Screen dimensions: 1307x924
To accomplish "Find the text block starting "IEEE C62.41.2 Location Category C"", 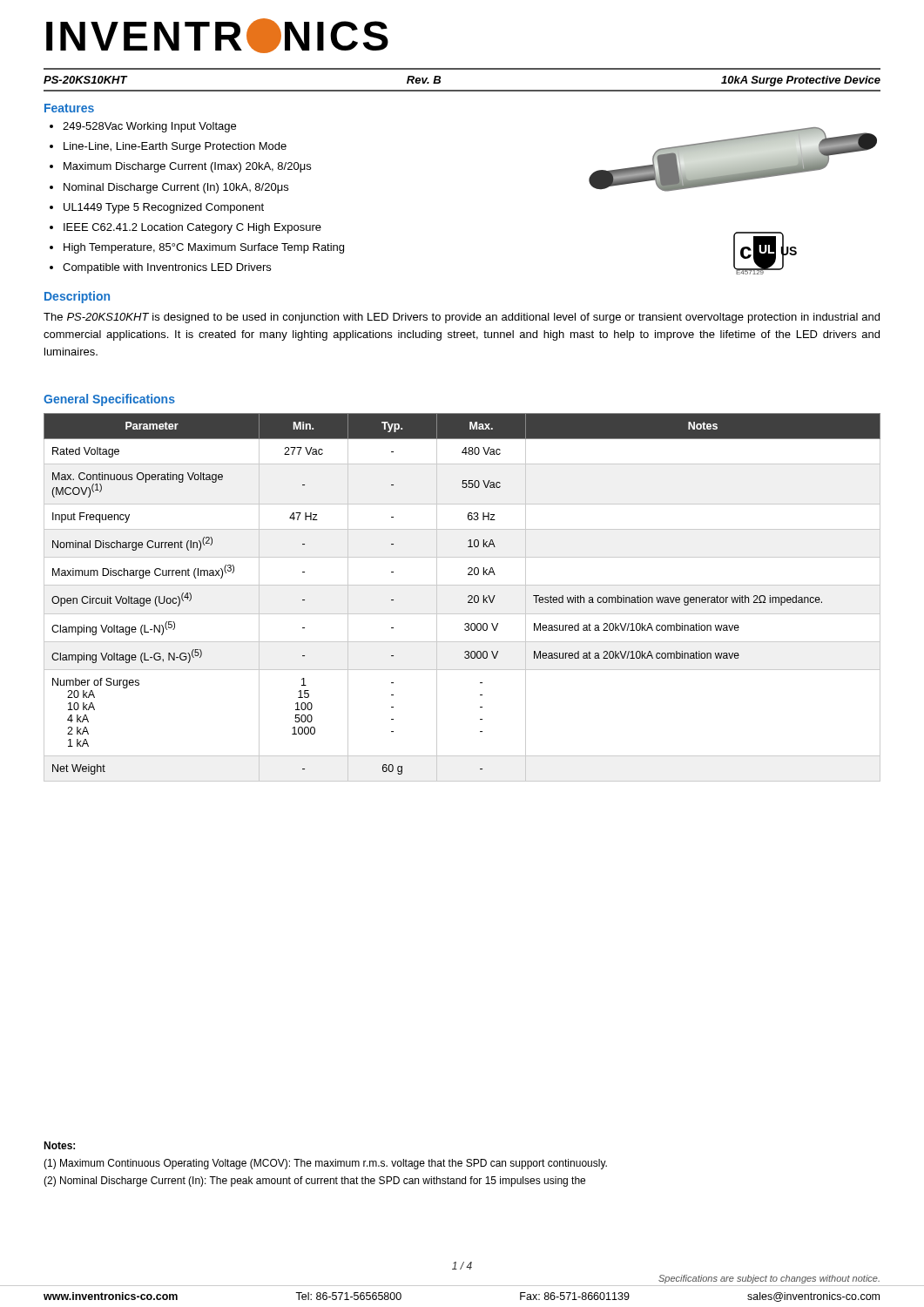I will coord(192,227).
